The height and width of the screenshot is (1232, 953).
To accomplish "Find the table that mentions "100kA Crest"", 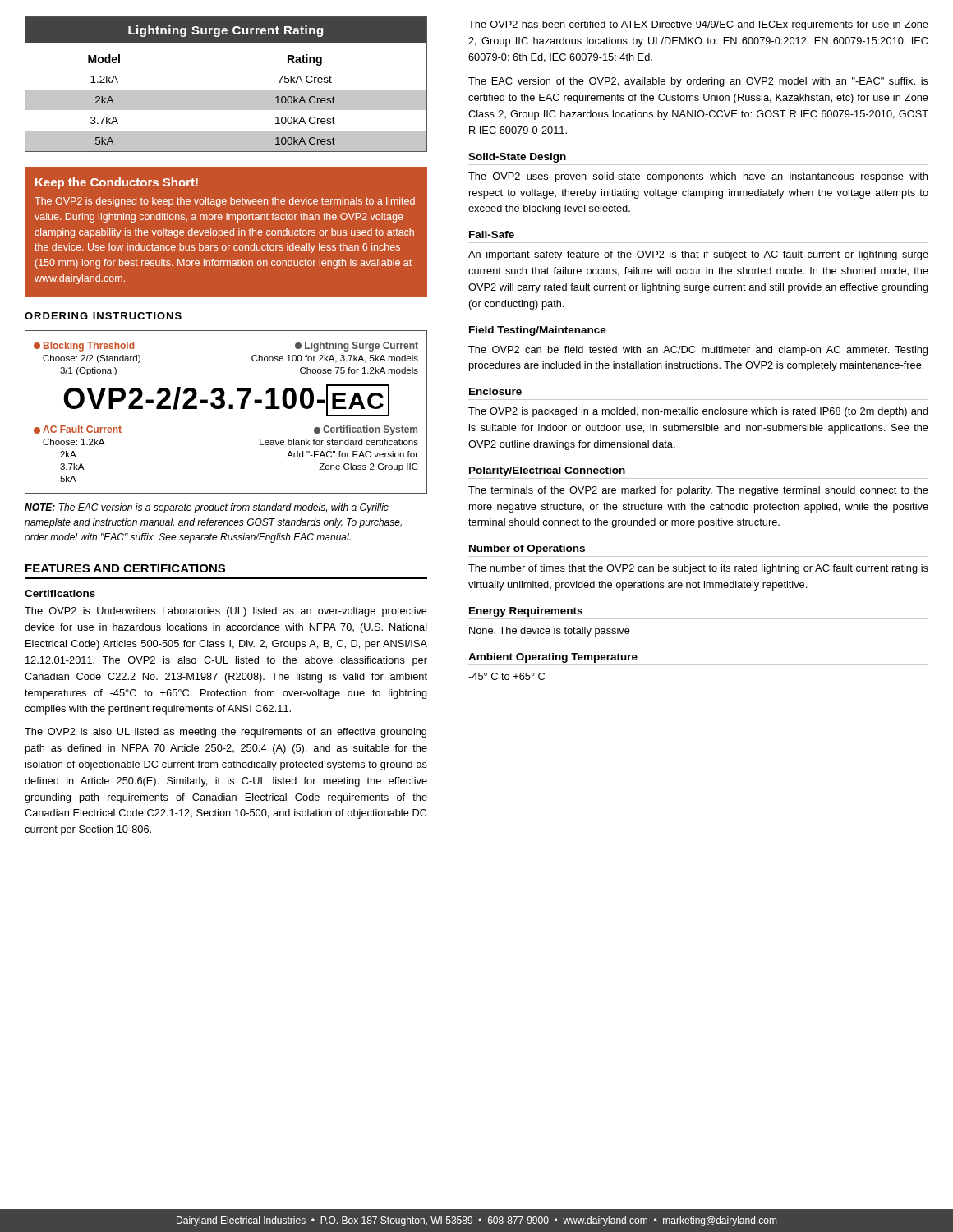I will tap(226, 84).
